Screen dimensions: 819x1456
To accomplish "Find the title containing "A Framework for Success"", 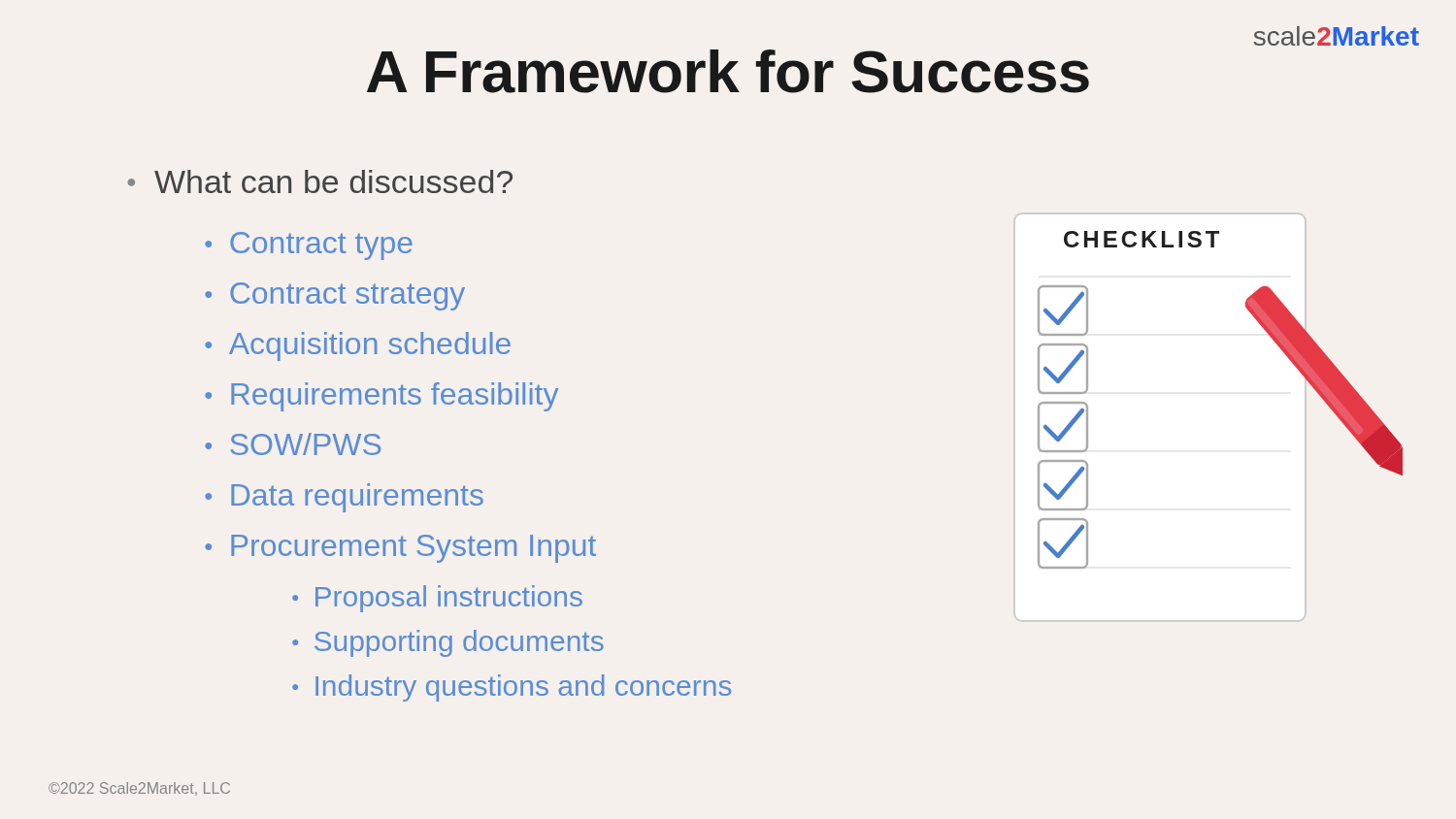I will (728, 71).
